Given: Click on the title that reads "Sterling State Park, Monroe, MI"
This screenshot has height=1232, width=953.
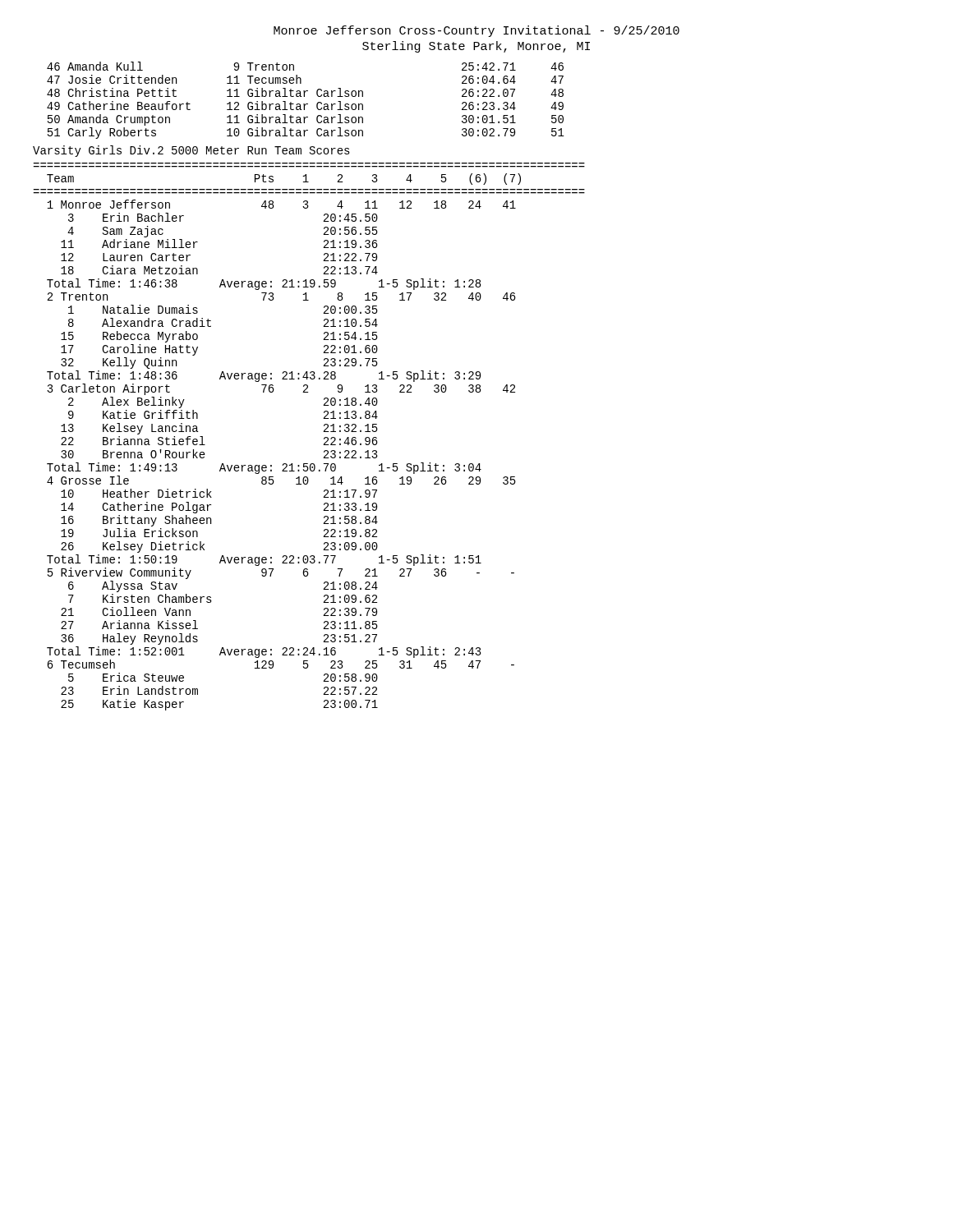Looking at the screenshot, I should 476,47.
